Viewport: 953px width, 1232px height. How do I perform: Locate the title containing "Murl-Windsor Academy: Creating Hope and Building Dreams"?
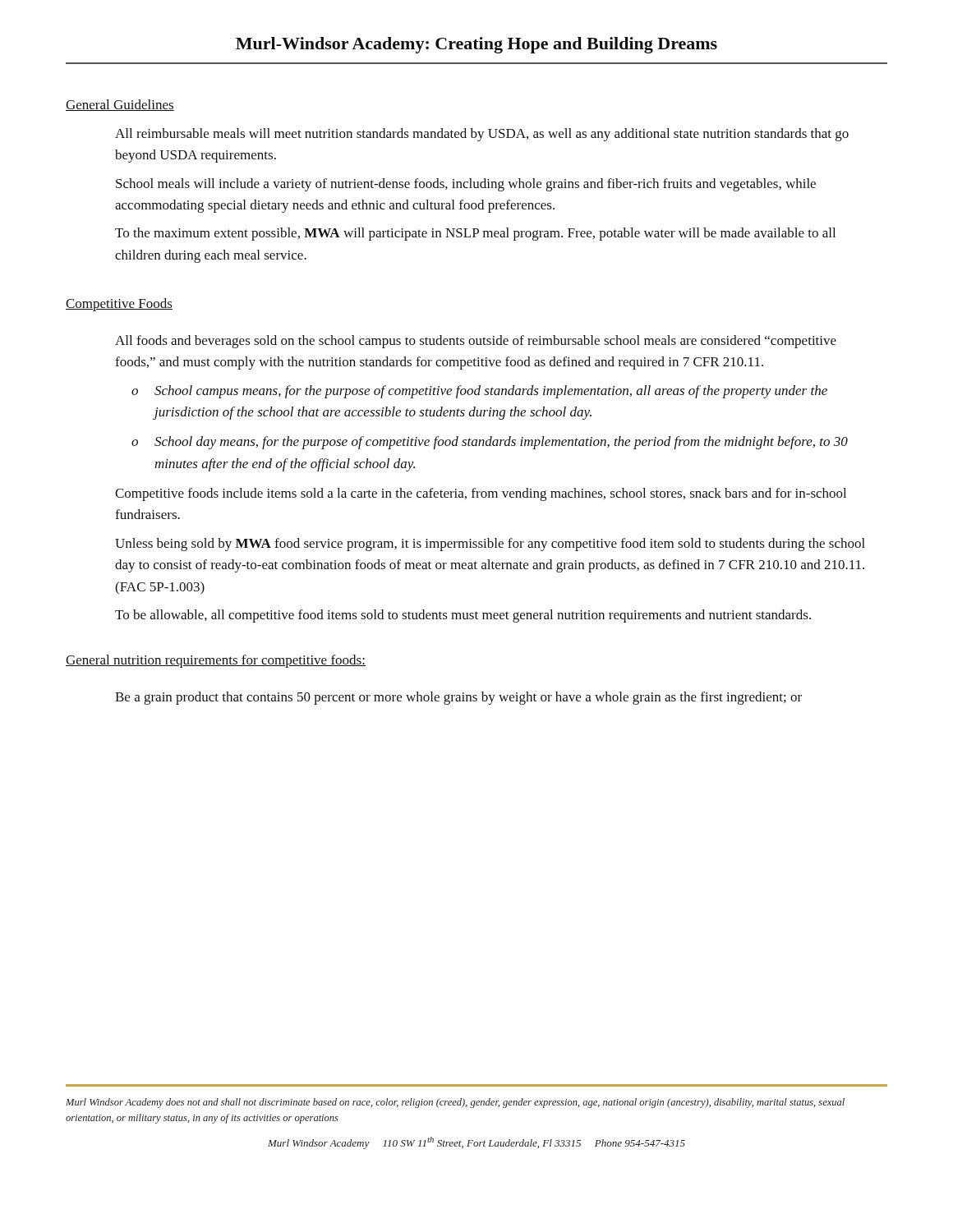(476, 43)
